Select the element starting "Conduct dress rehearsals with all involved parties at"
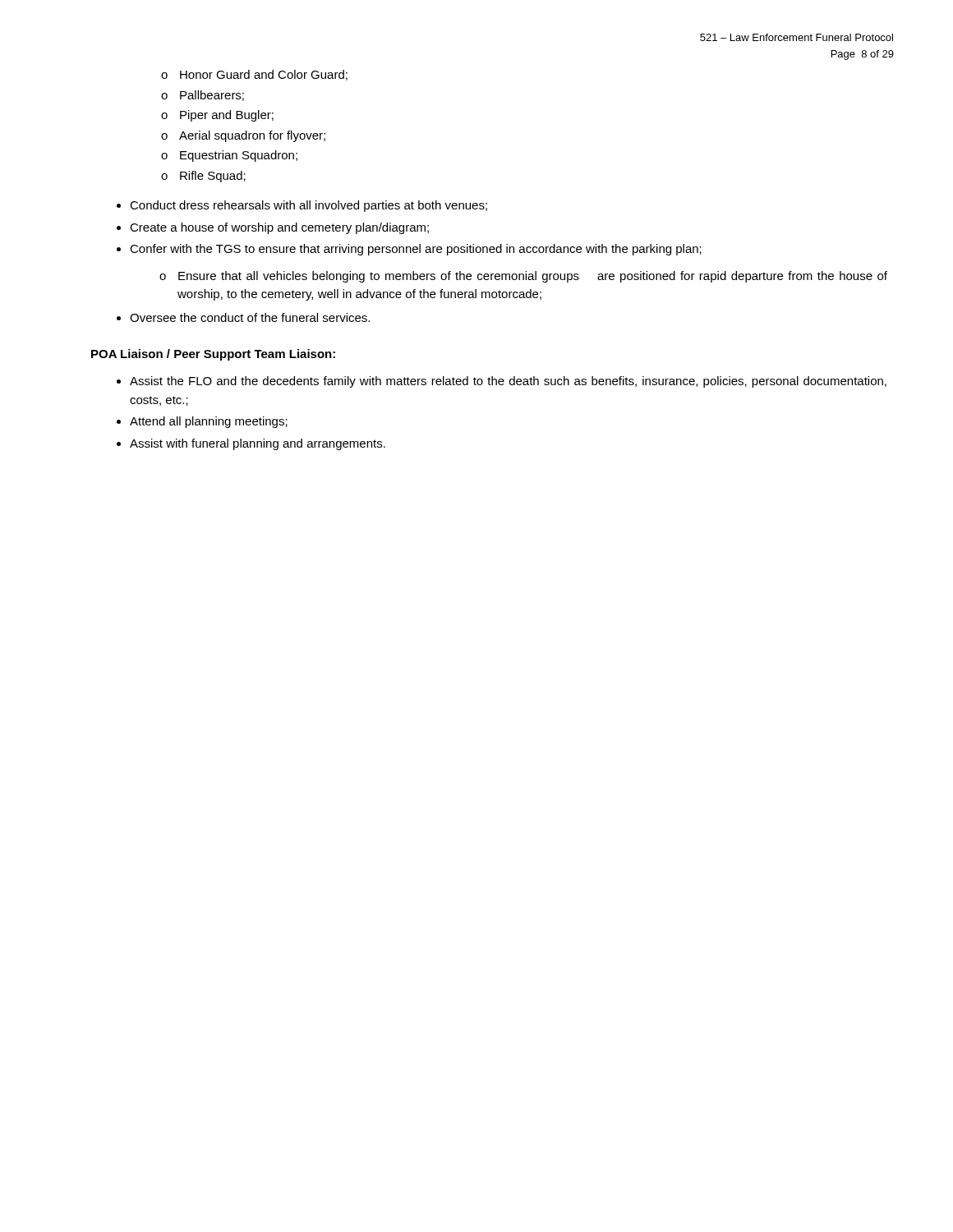The image size is (953, 1232). (308, 206)
